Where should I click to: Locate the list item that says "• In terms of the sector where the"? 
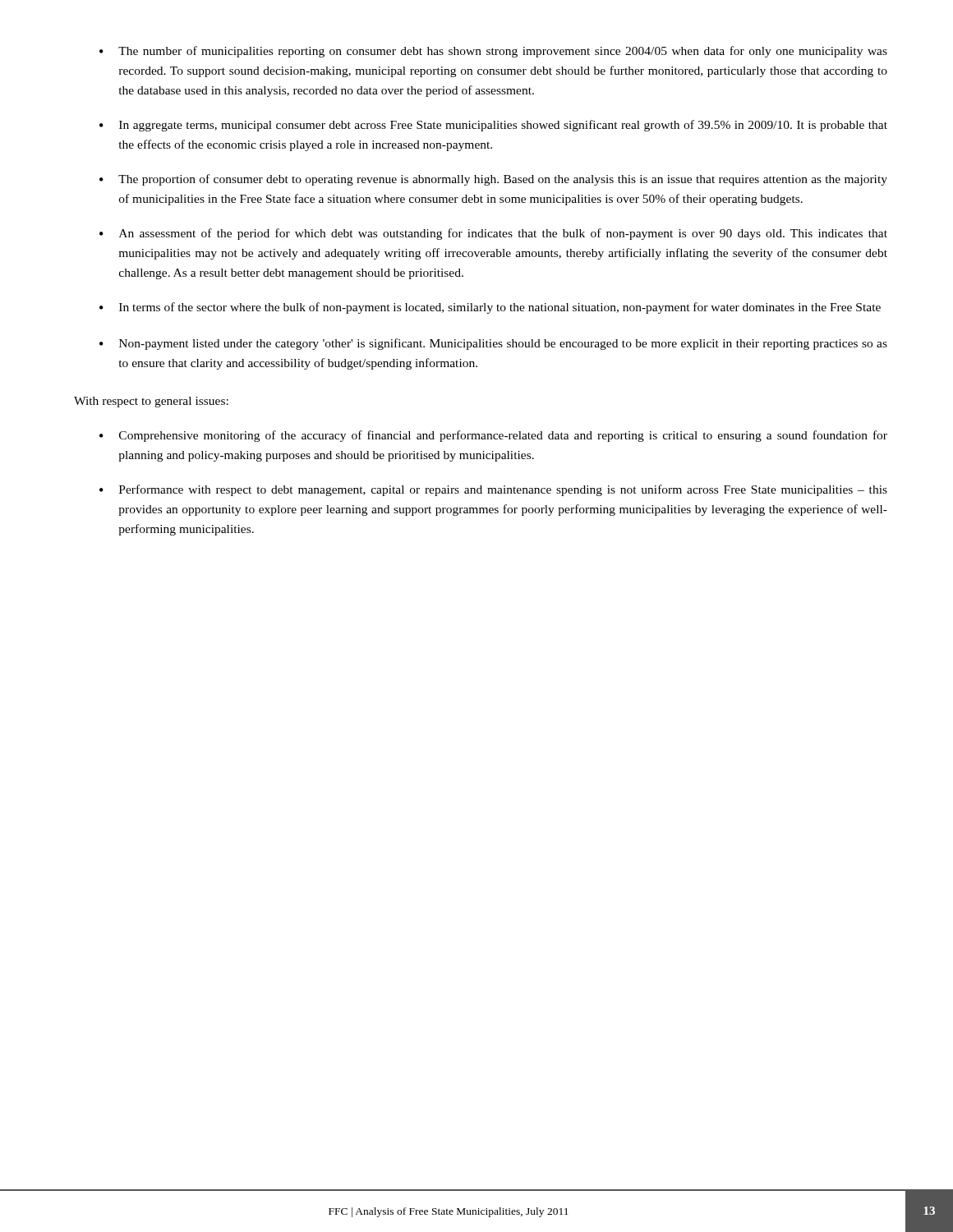coord(493,308)
